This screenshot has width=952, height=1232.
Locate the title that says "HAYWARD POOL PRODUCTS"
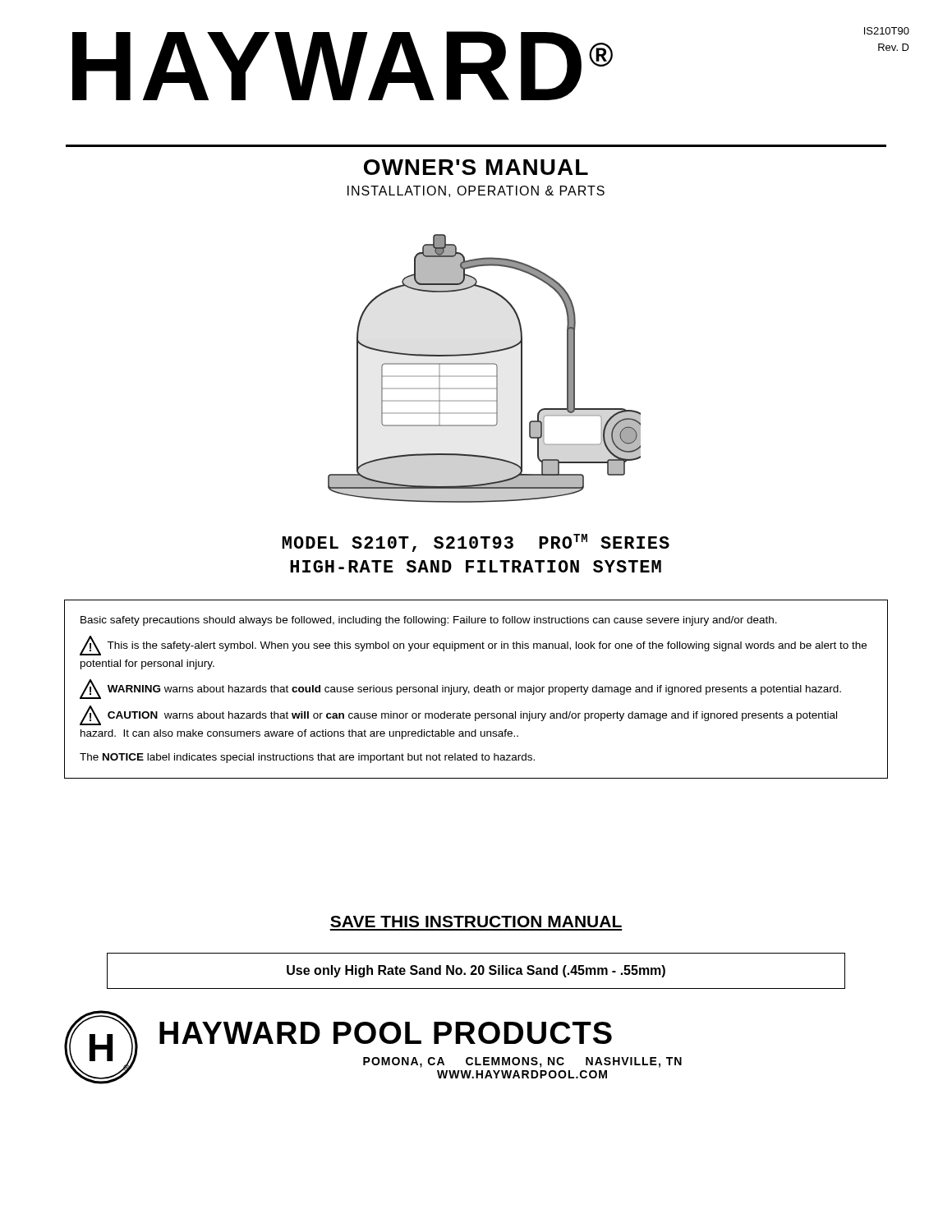[386, 1034]
